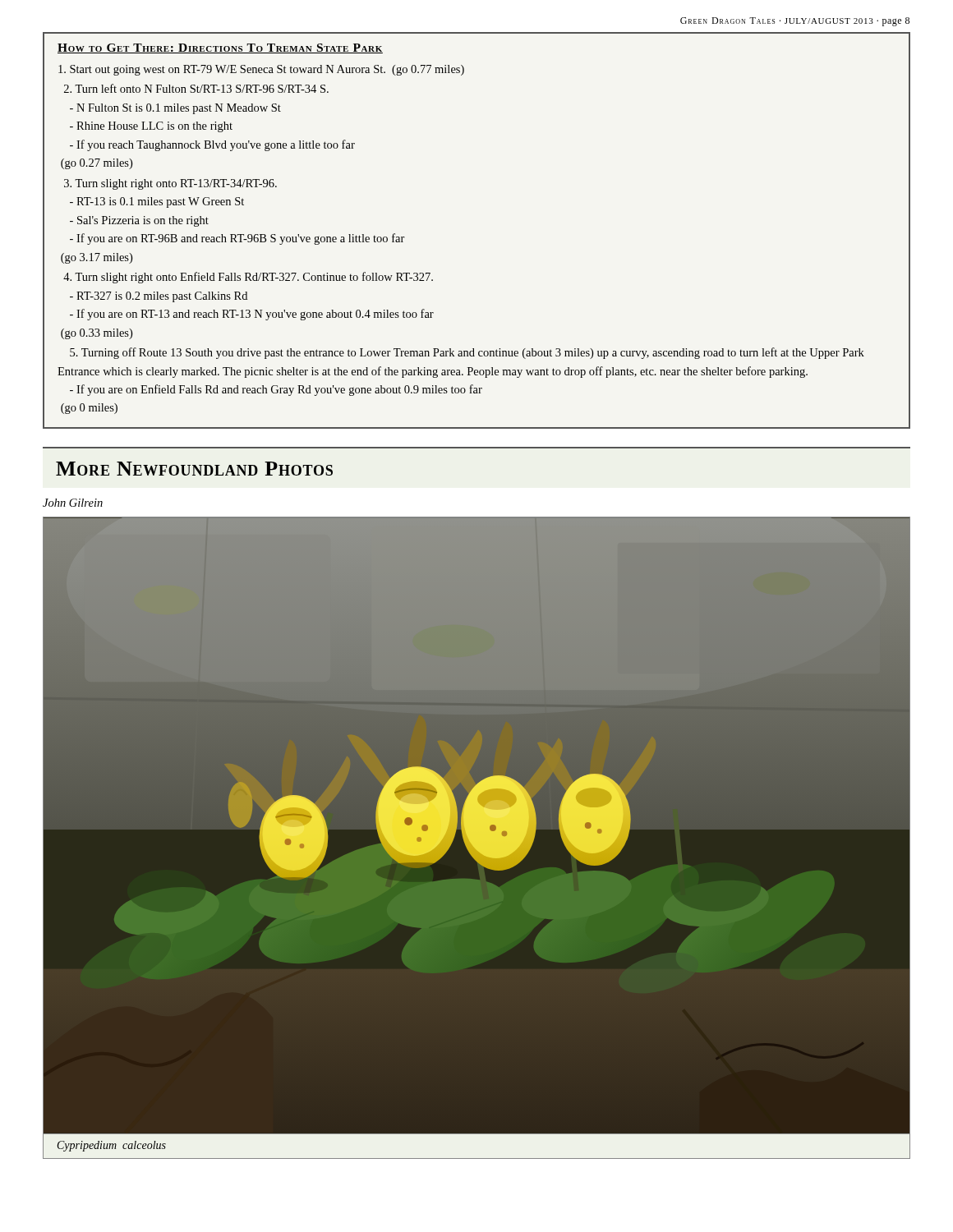Find the list item that says "5. Turning off Route 13 South you"
This screenshot has width=953, height=1232.
pos(461,380)
